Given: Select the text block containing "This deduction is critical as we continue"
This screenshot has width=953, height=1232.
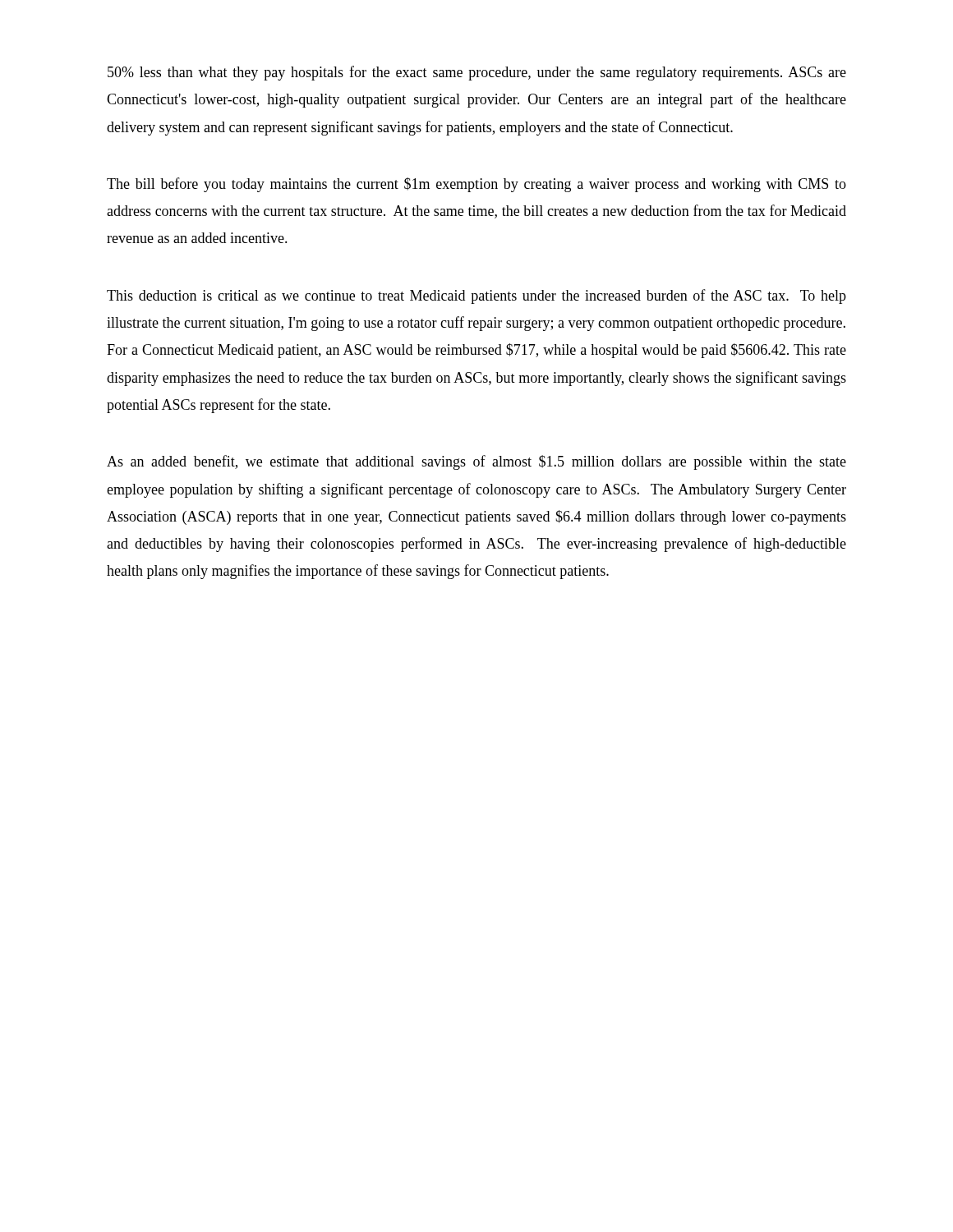Looking at the screenshot, I should click(x=476, y=350).
